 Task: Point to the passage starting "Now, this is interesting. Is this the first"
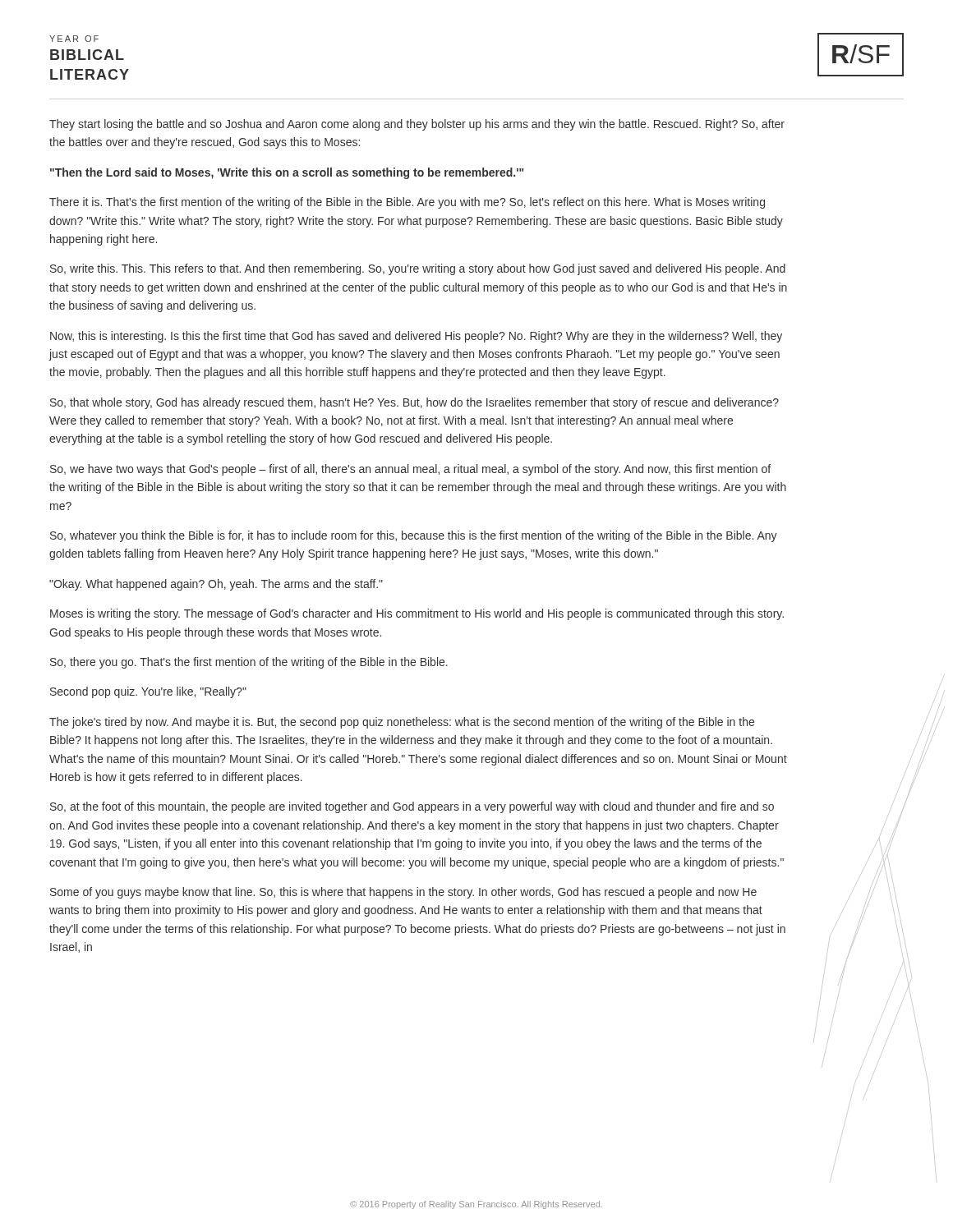pyautogui.click(x=416, y=354)
